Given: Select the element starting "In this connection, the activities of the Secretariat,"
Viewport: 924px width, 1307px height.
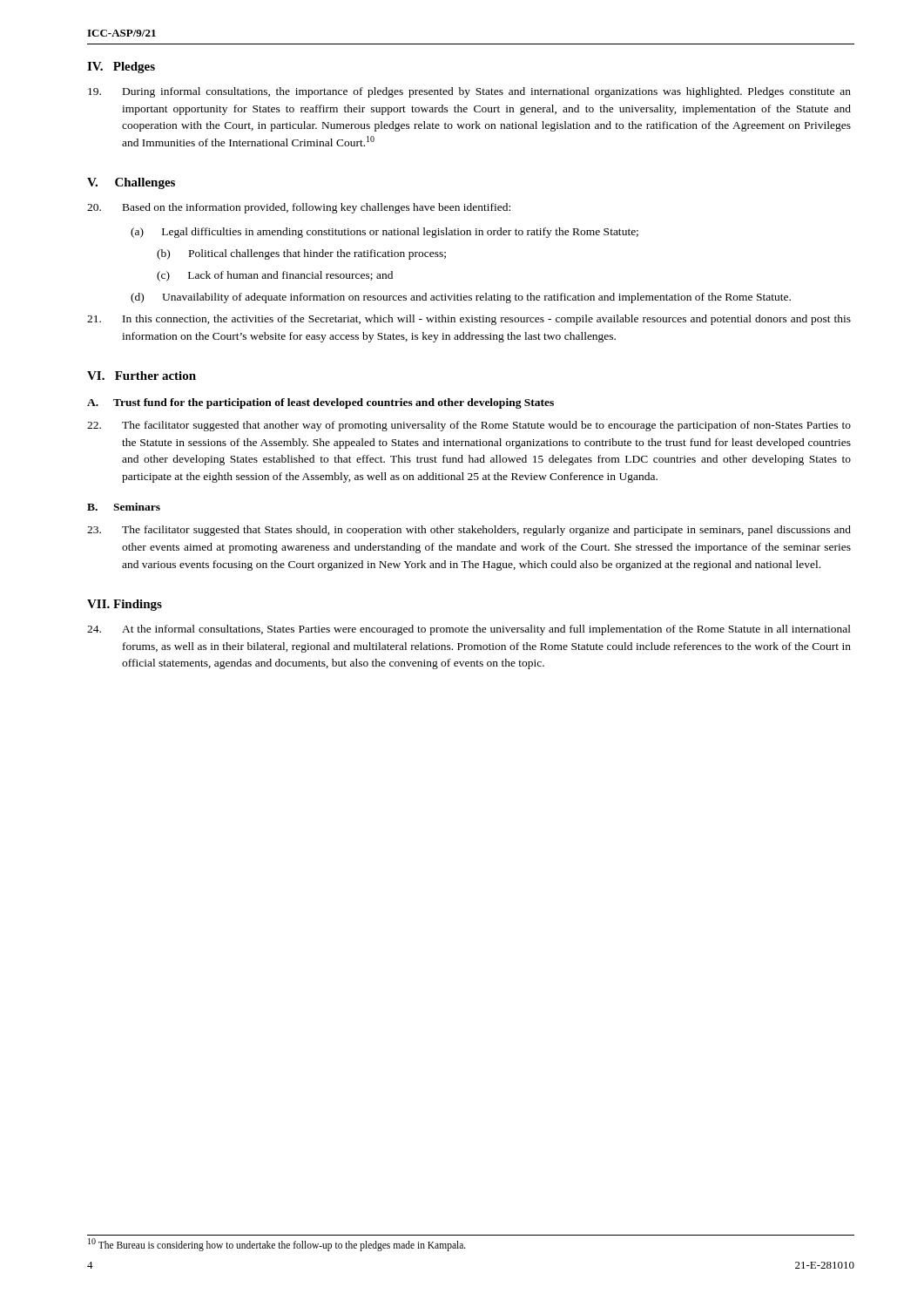Looking at the screenshot, I should click(x=469, y=327).
